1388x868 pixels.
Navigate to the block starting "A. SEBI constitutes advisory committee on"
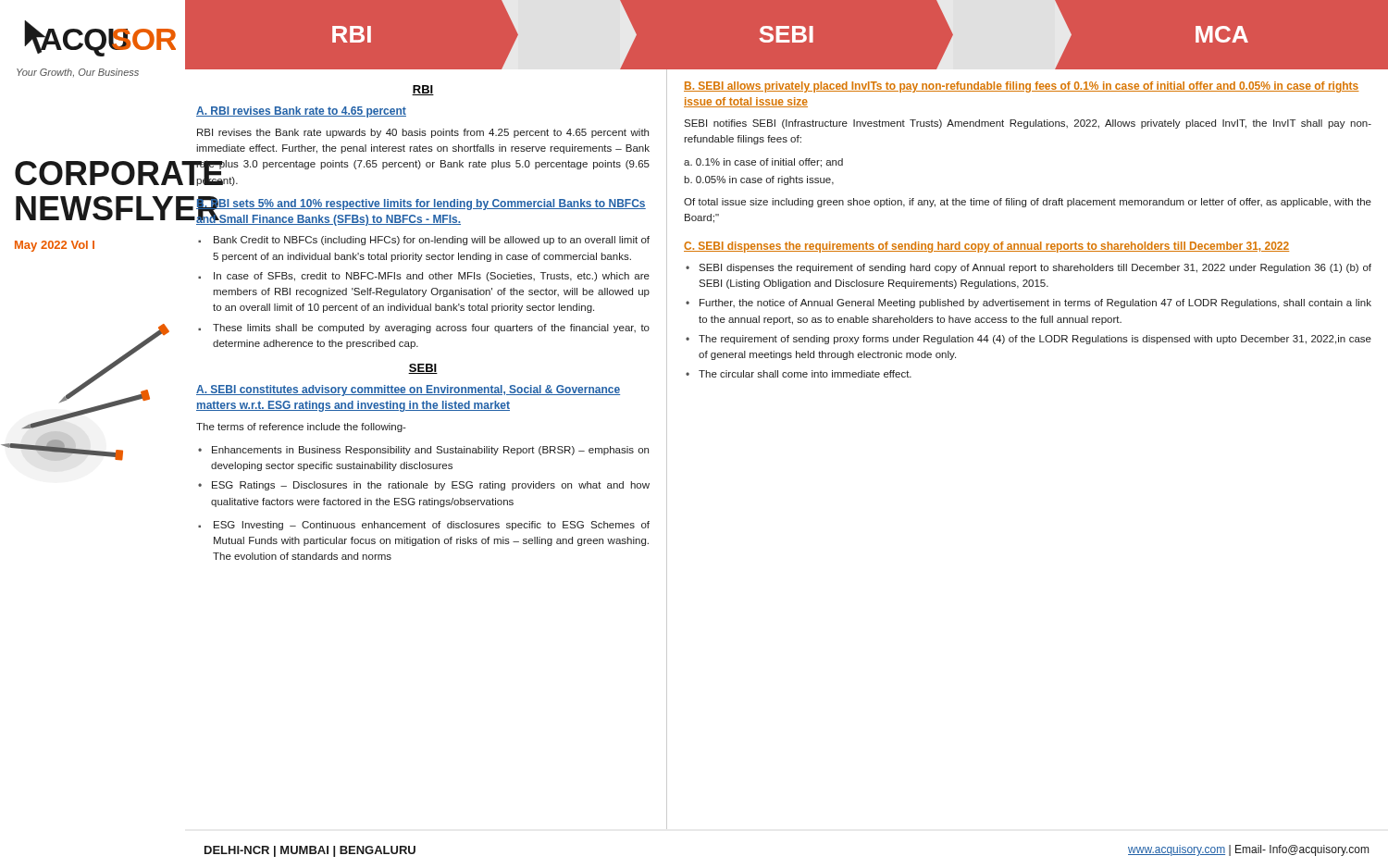click(x=408, y=397)
